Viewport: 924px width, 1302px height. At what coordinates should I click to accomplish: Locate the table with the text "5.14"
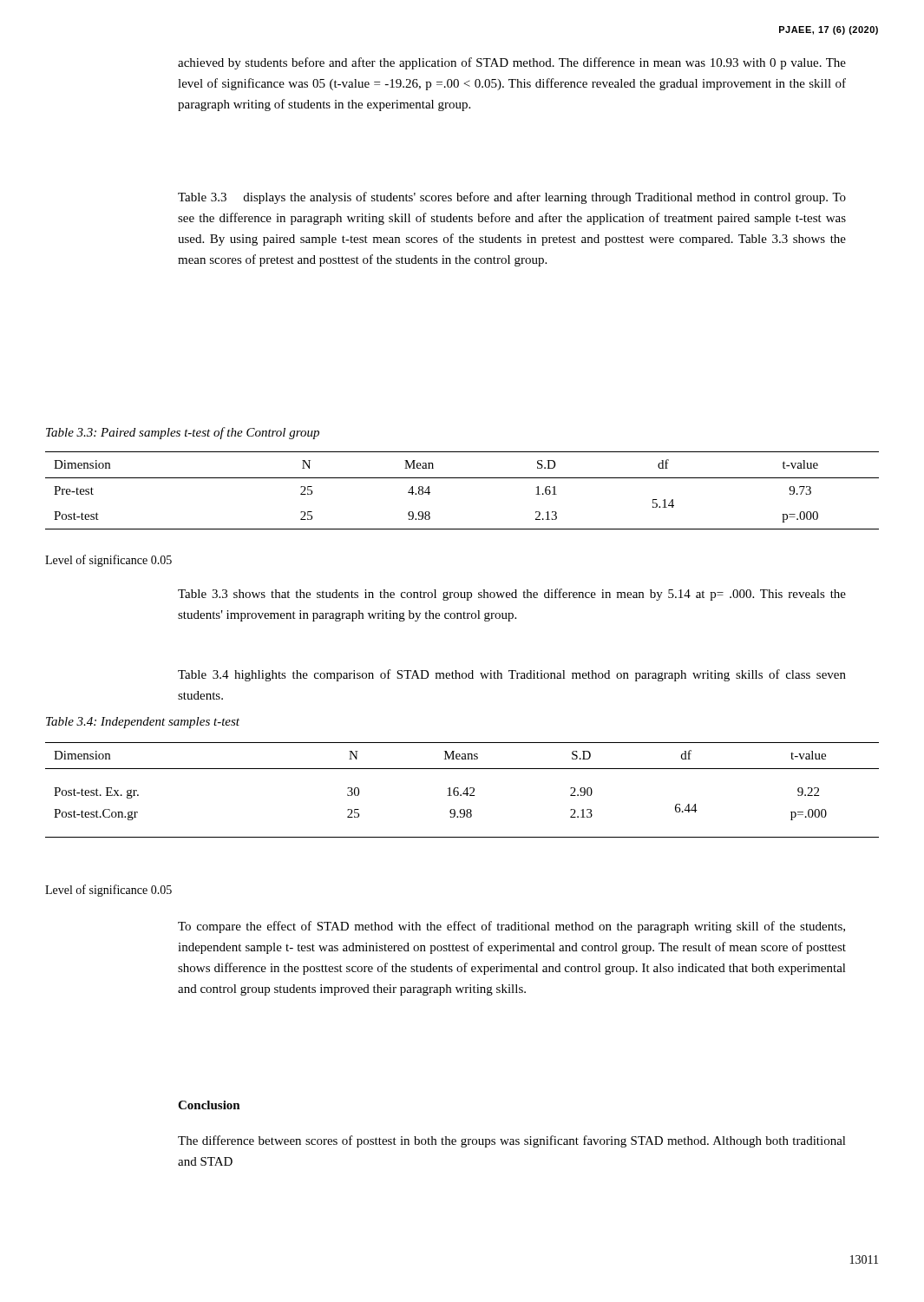tap(462, 490)
